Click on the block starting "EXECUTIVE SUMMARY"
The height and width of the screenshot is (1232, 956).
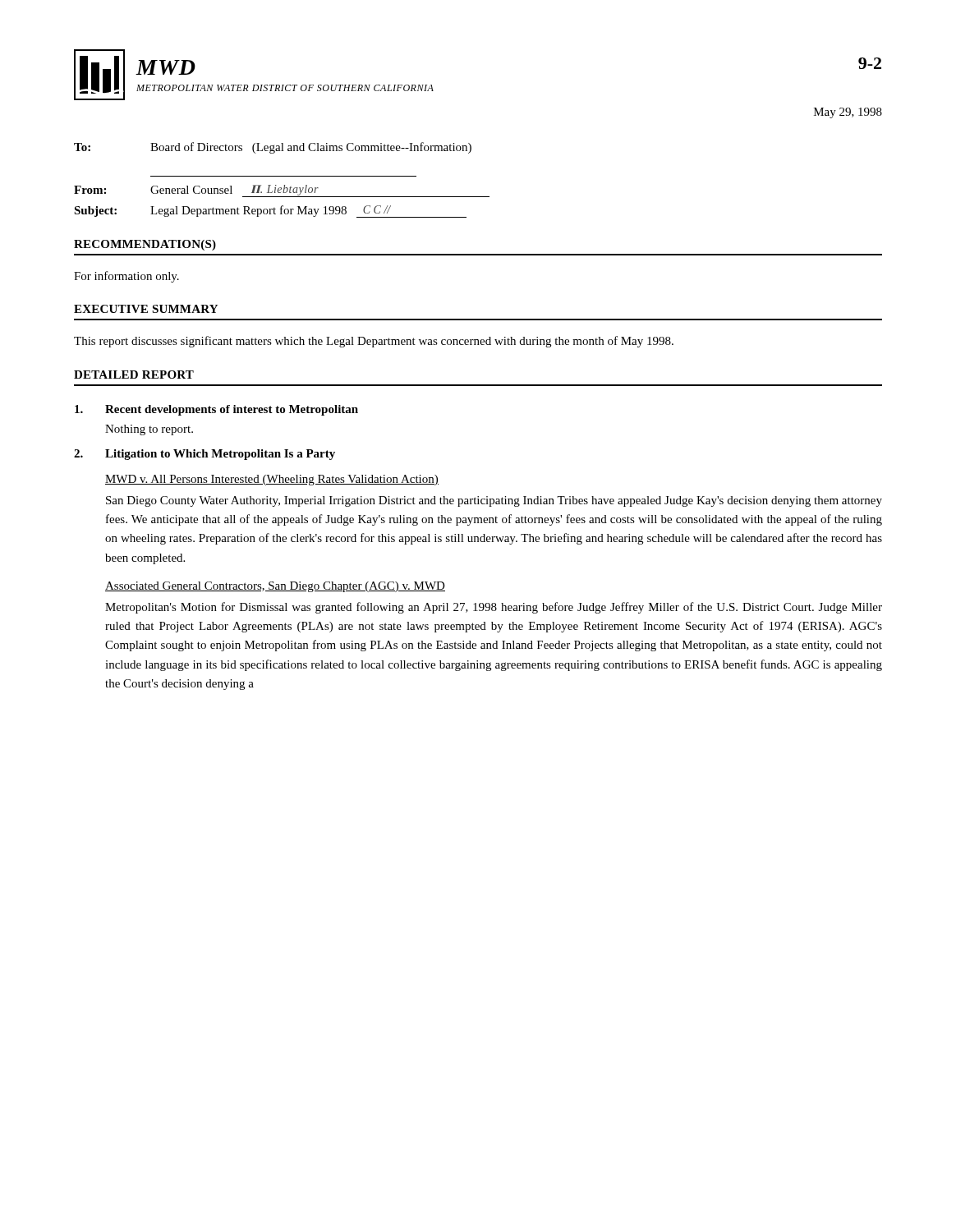(x=478, y=312)
